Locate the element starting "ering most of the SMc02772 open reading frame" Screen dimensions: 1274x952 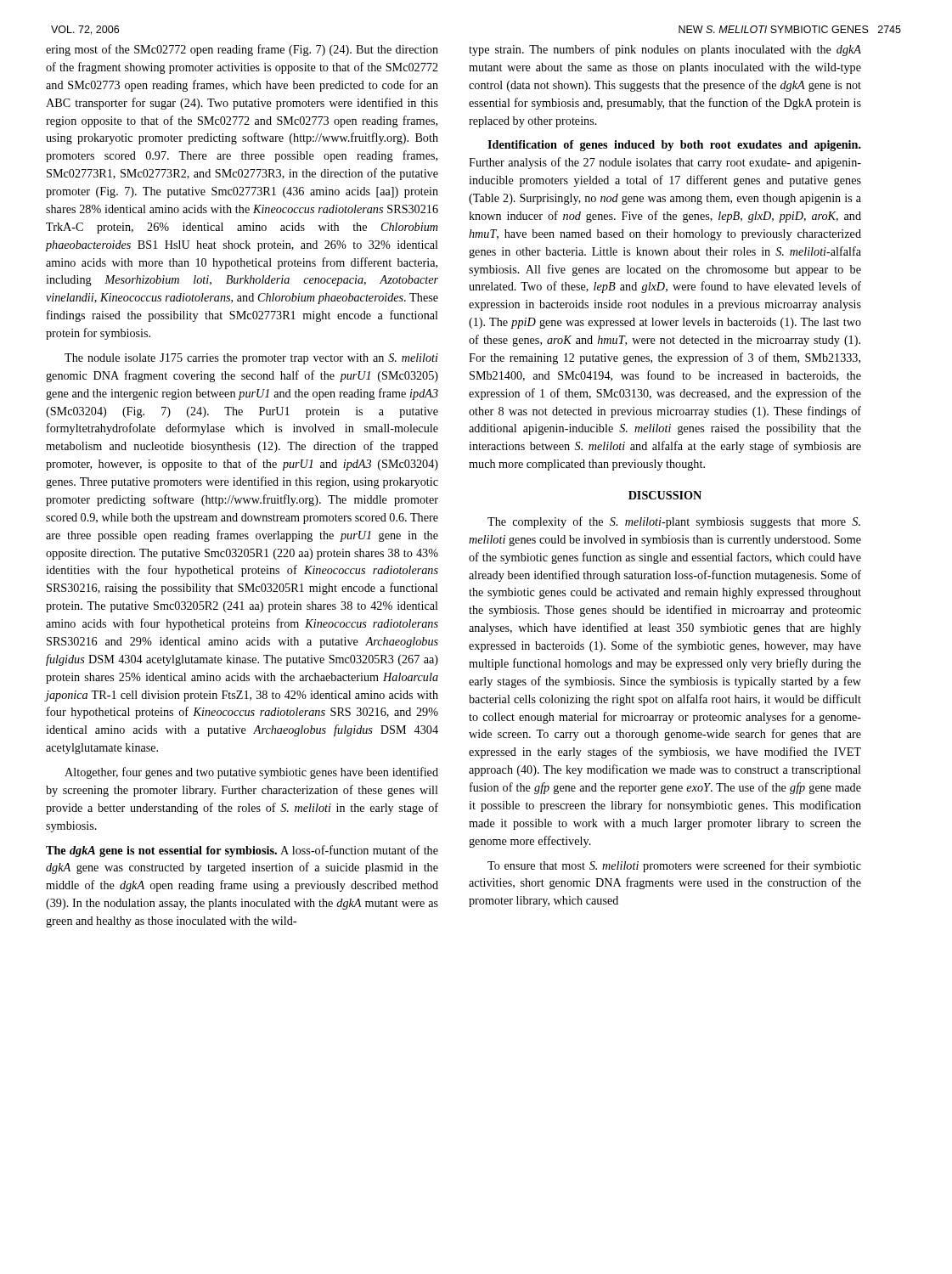point(242,191)
